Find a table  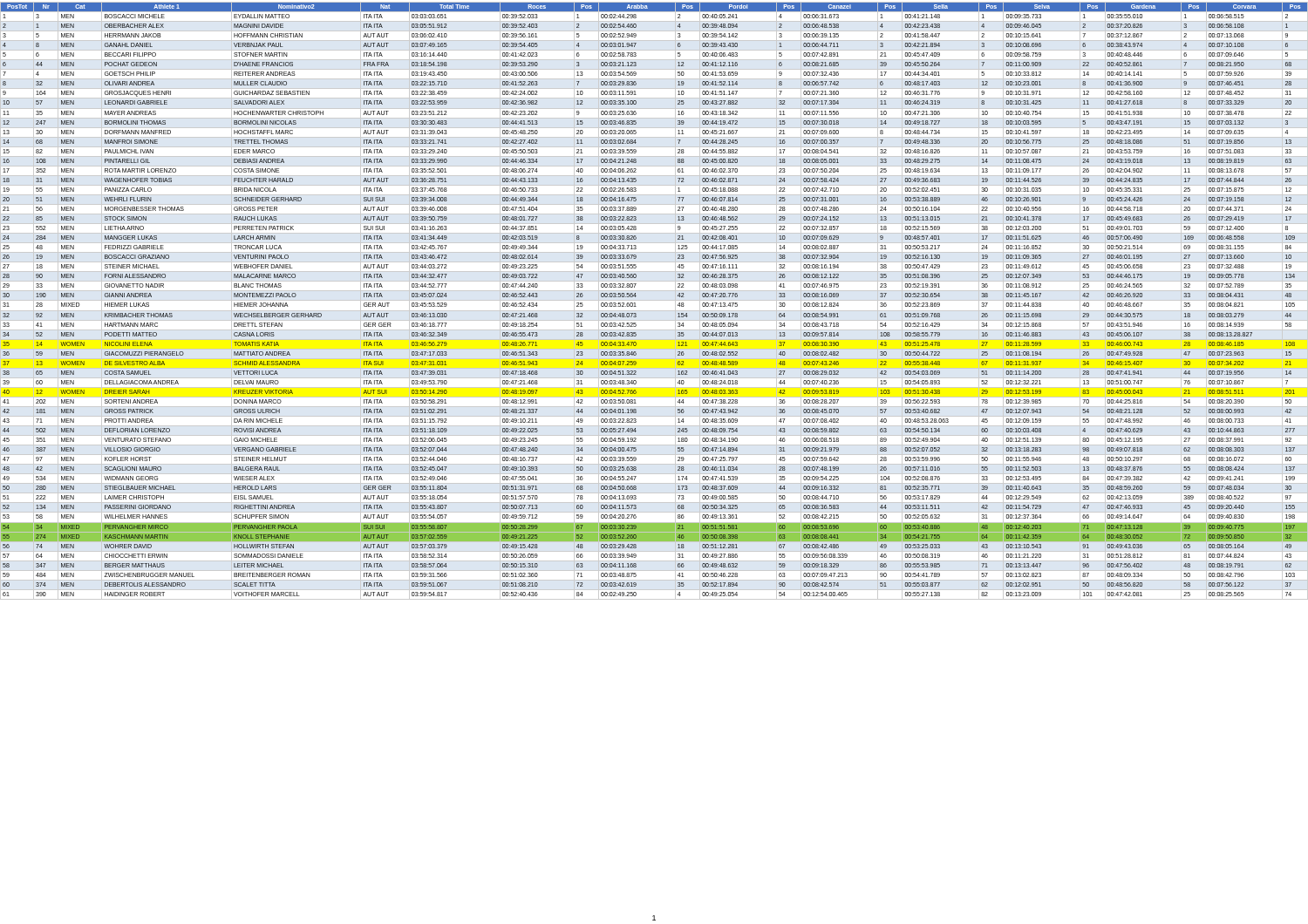(x=654, y=301)
